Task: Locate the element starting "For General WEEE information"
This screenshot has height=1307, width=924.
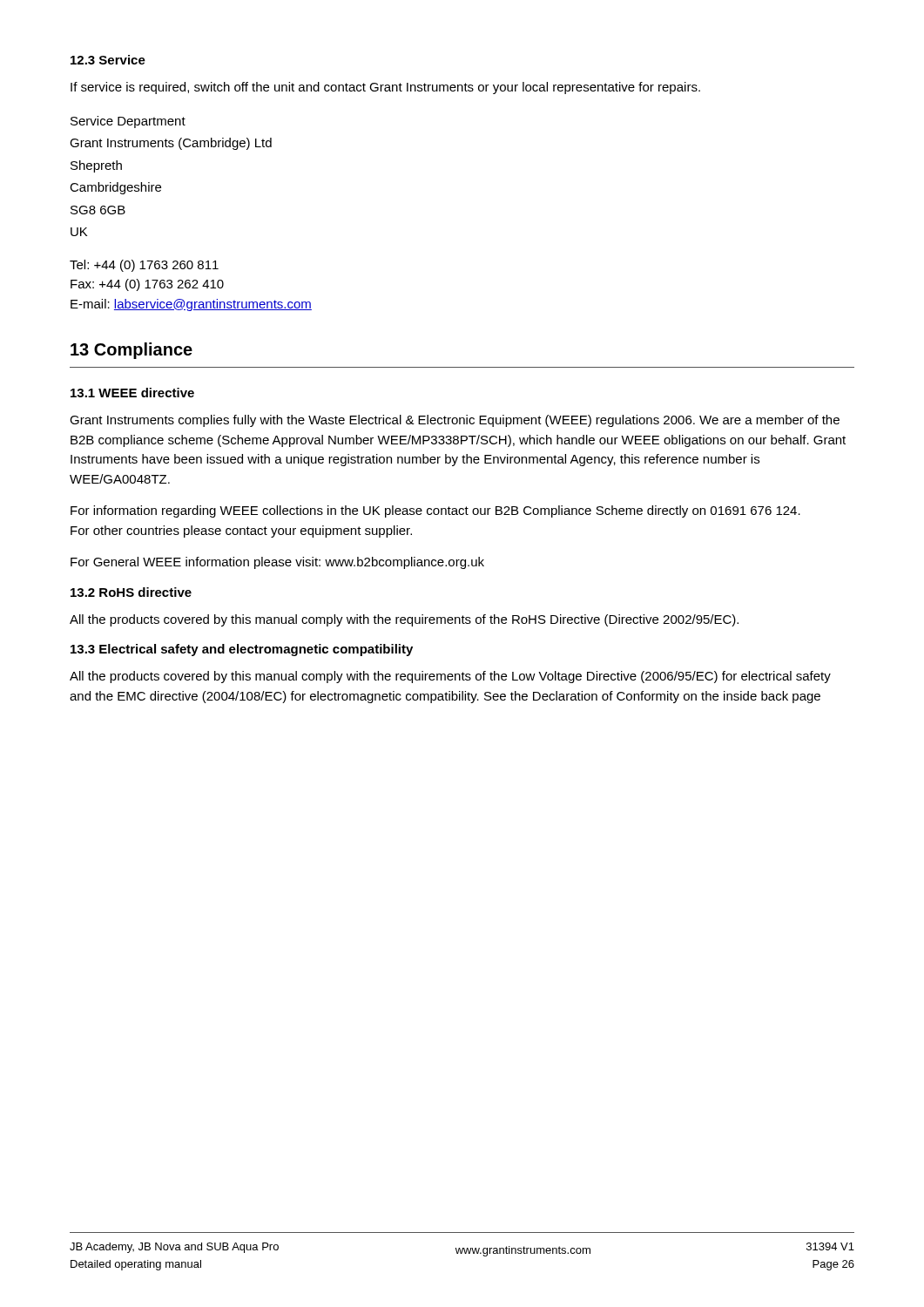Action: pyautogui.click(x=277, y=562)
